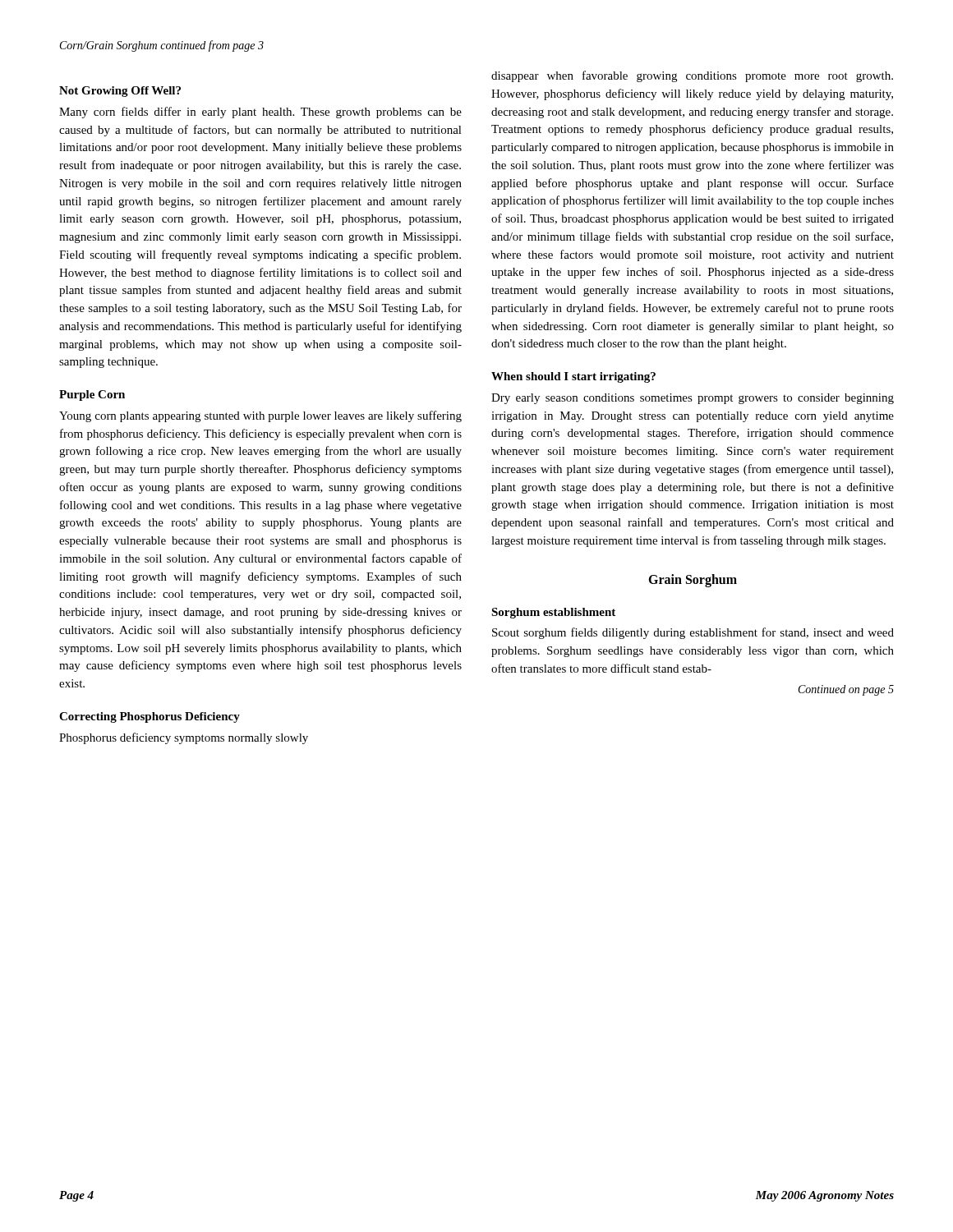Where is the passage that starts "Young corn plants appearing stunted"?

tap(260, 550)
